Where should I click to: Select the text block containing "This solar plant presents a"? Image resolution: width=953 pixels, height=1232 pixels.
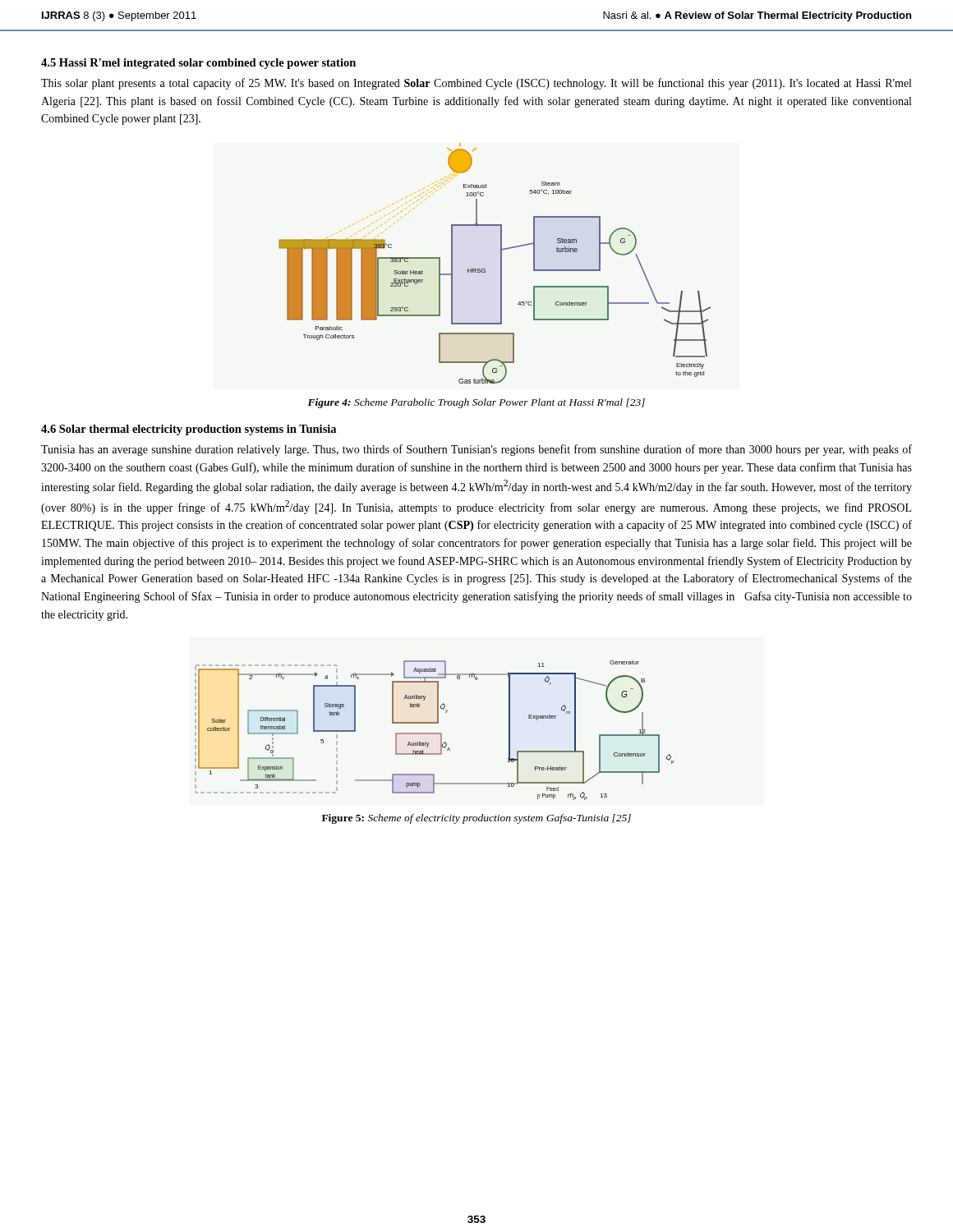click(476, 101)
